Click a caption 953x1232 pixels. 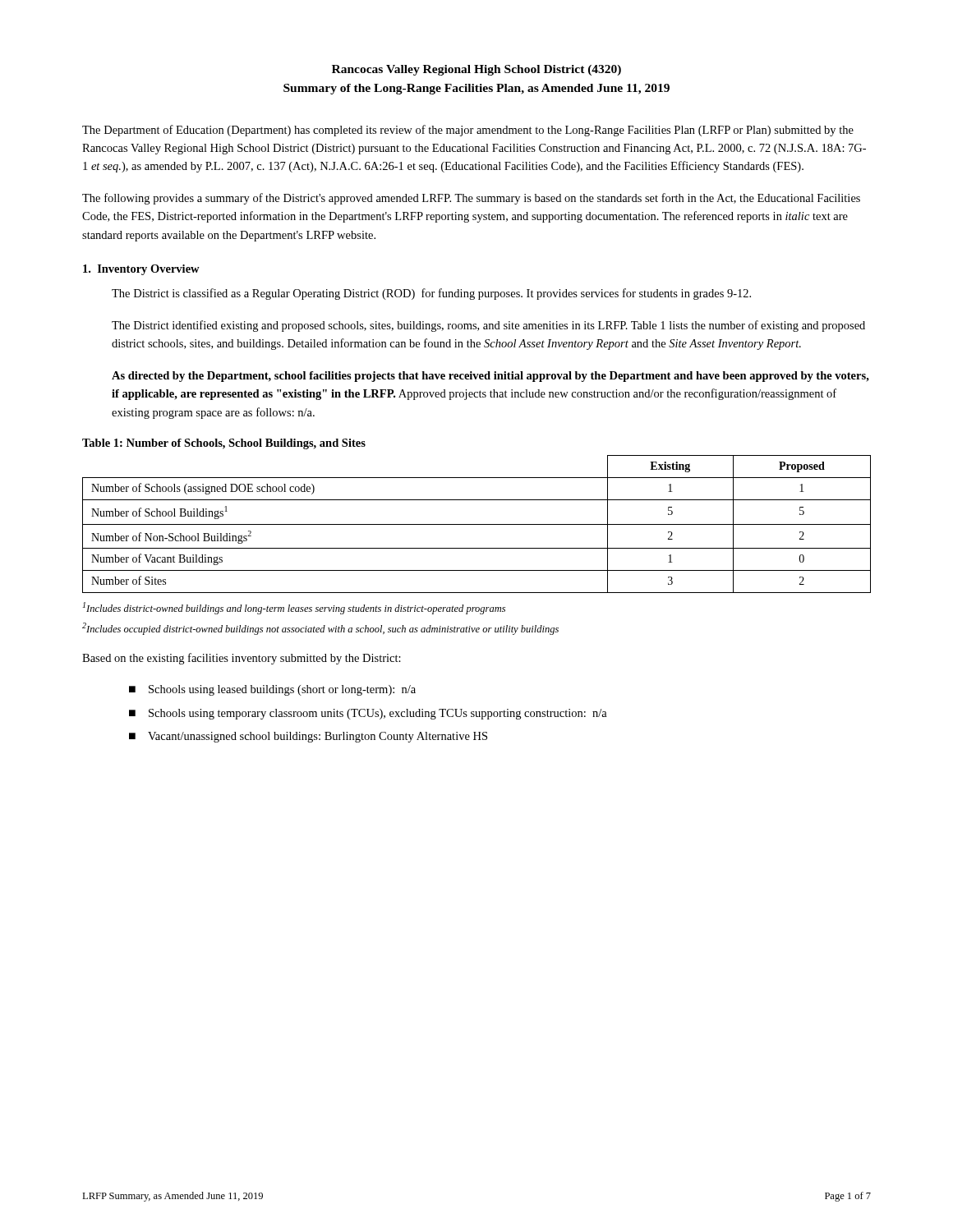(224, 443)
